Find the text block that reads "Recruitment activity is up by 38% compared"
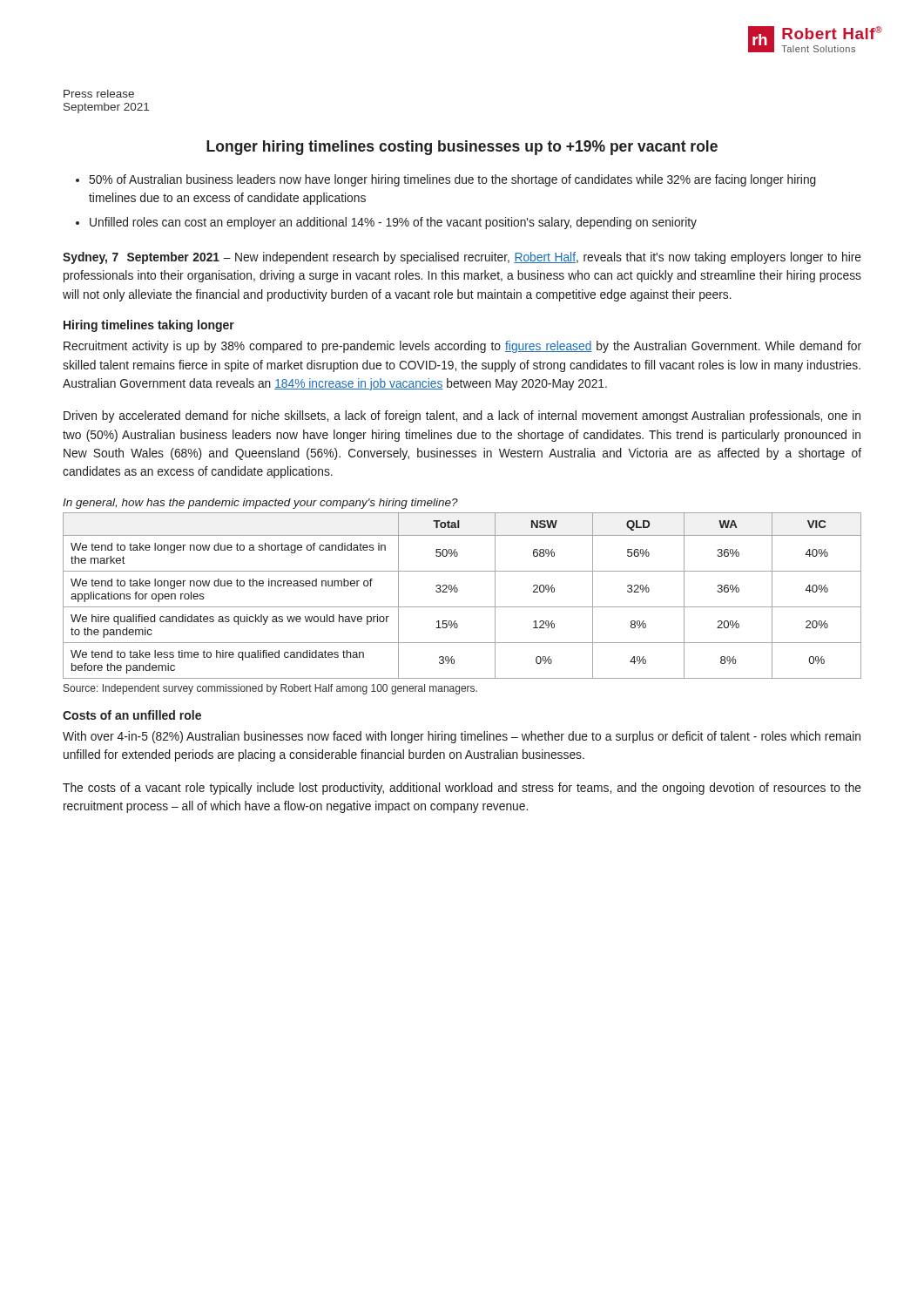Viewport: 924px width, 1307px height. click(x=462, y=365)
